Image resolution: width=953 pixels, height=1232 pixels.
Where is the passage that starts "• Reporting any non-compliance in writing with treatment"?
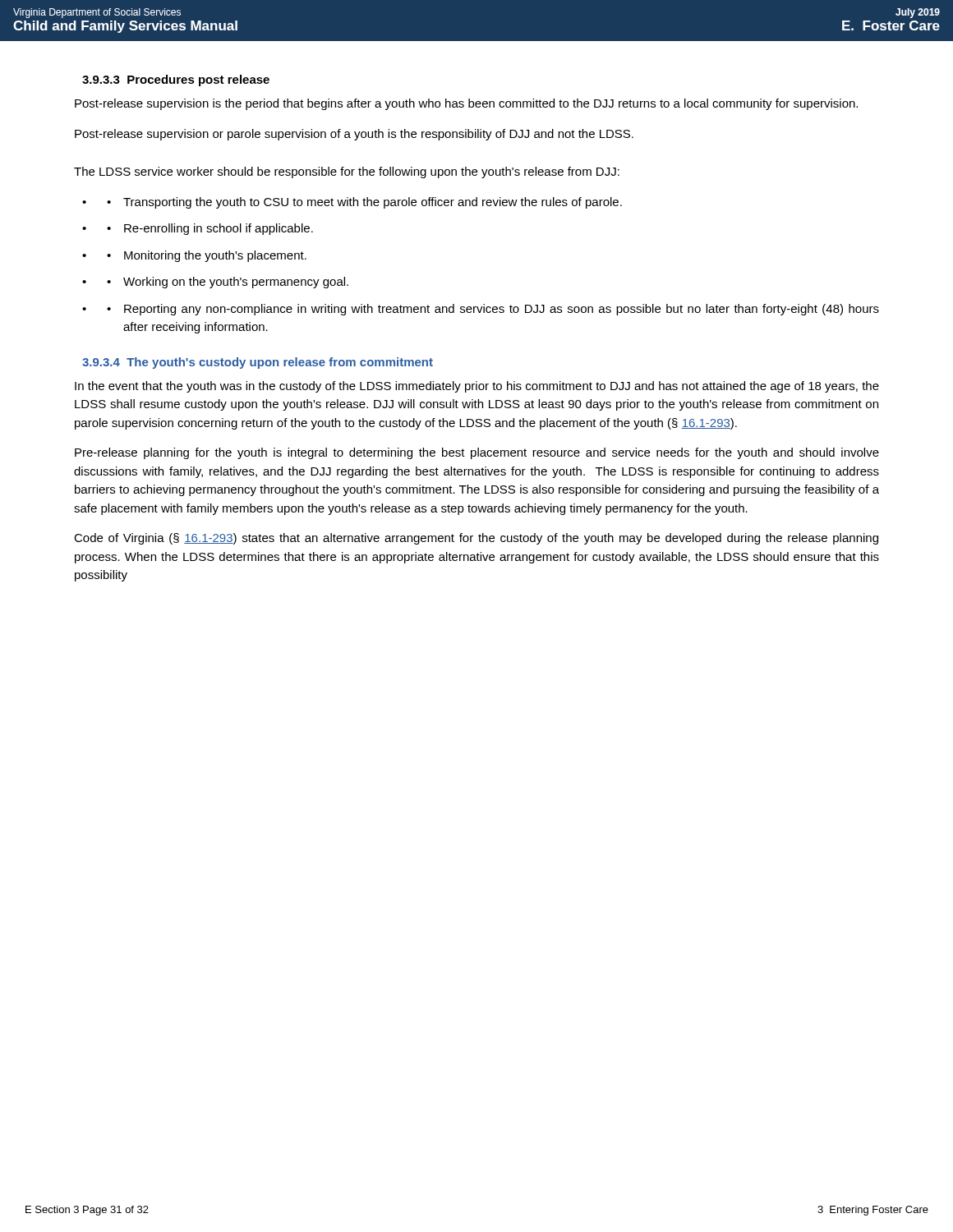pyautogui.click(x=493, y=316)
